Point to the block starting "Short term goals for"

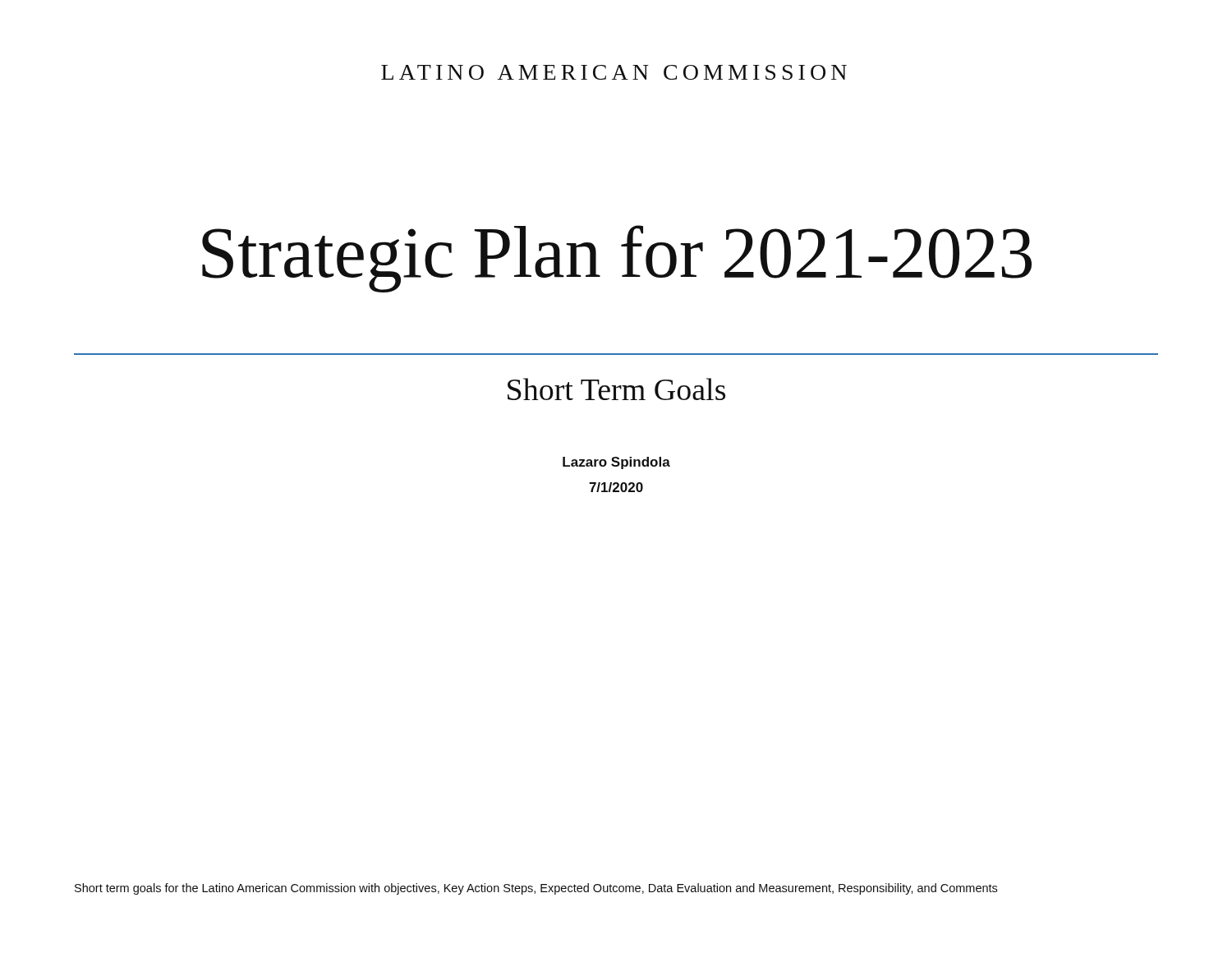(536, 888)
